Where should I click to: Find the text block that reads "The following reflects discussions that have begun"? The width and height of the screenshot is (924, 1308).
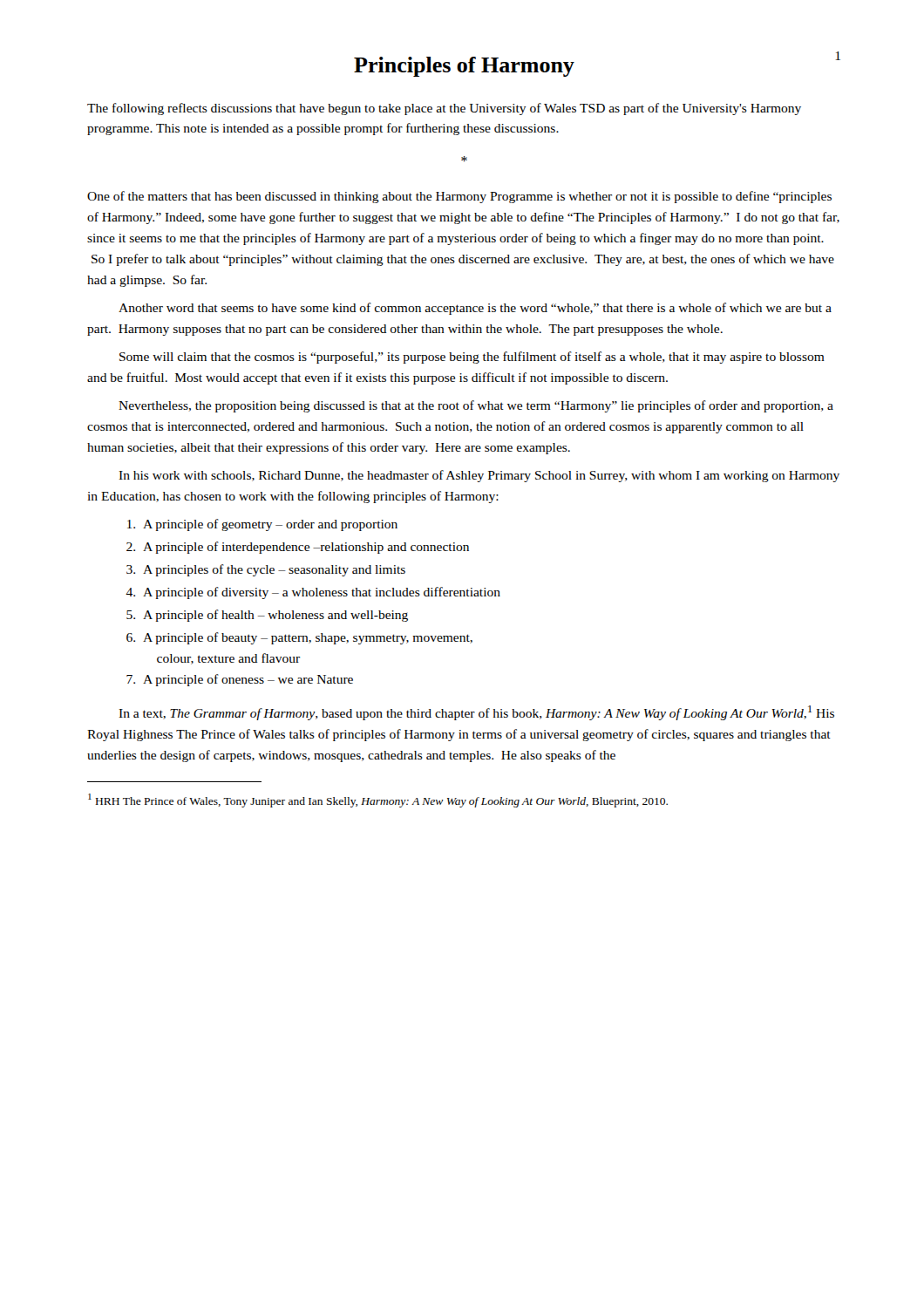click(x=444, y=118)
